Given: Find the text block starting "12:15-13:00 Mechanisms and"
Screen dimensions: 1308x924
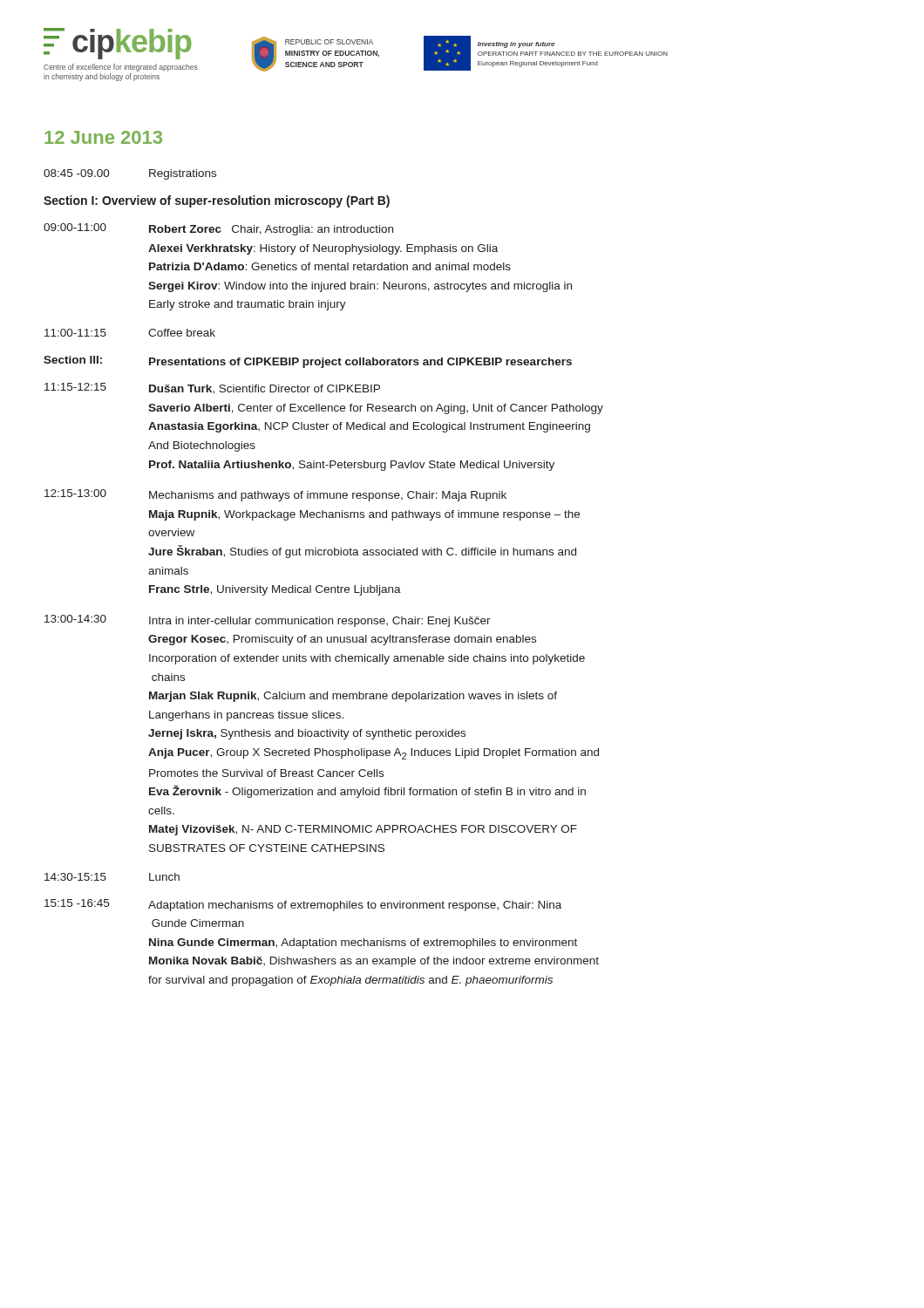Looking at the screenshot, I should pos(312,542).
